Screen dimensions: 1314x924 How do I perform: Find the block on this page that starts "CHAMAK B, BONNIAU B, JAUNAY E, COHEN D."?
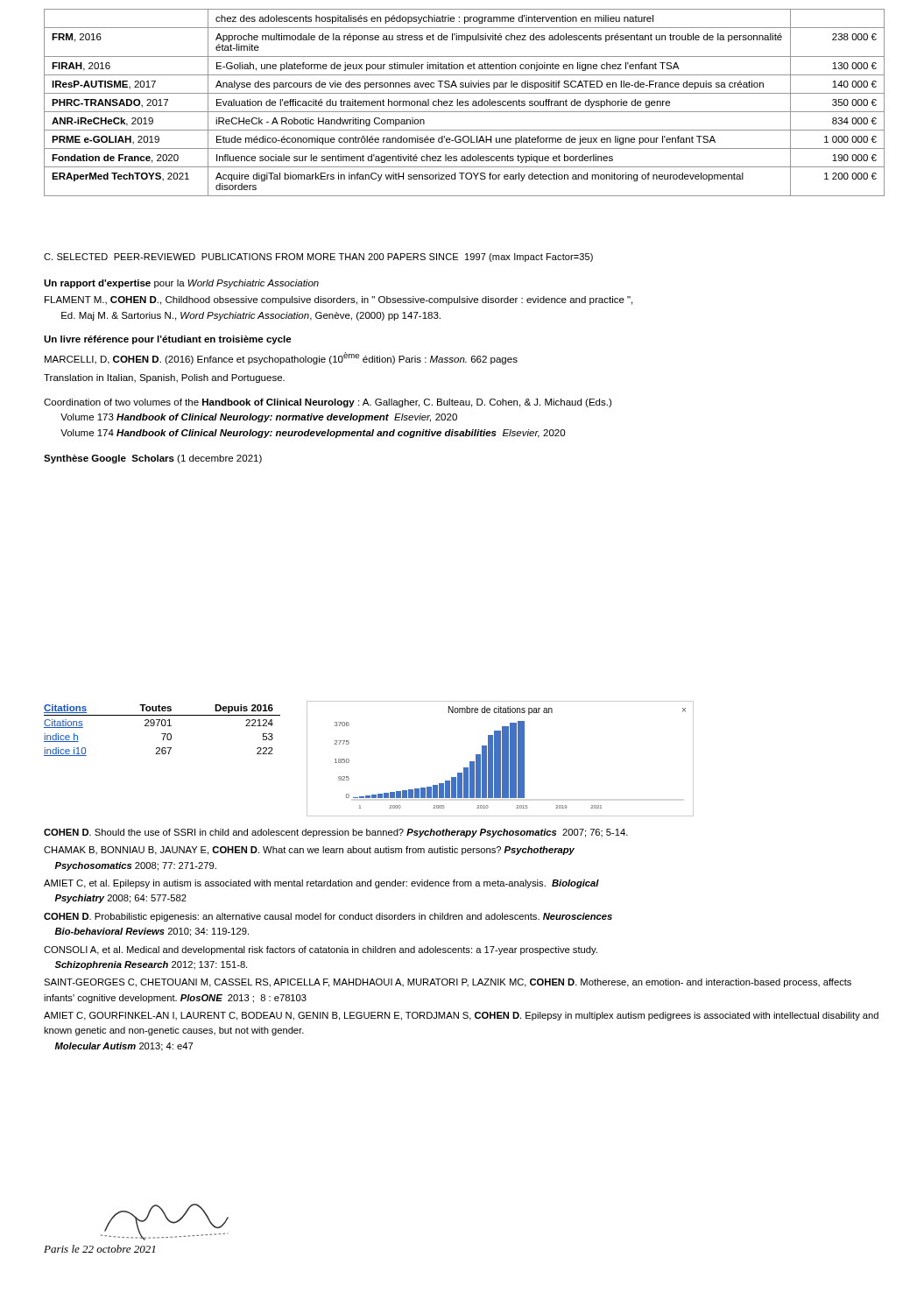click(309, 858)
